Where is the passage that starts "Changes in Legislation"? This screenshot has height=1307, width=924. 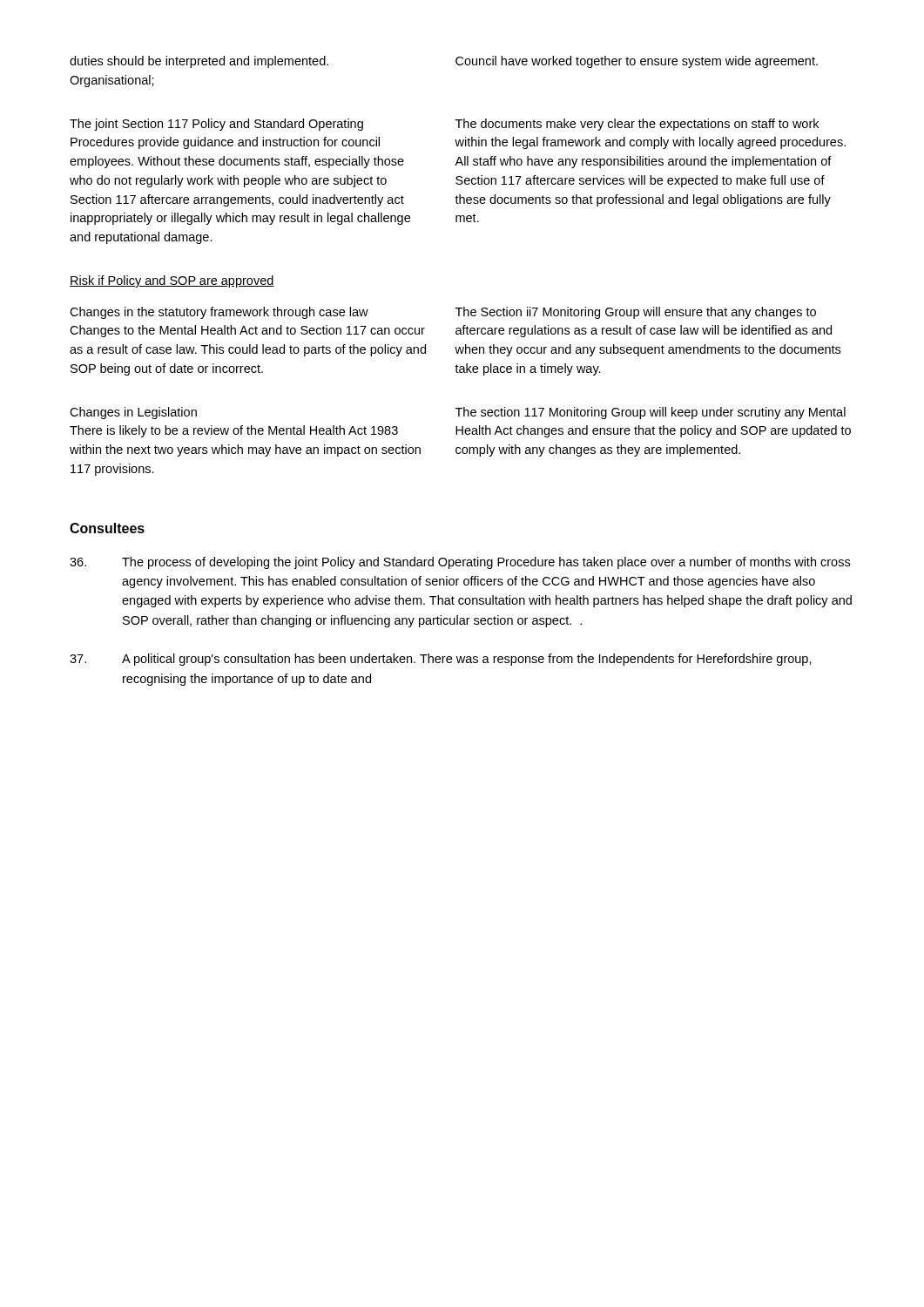(462, 449)
